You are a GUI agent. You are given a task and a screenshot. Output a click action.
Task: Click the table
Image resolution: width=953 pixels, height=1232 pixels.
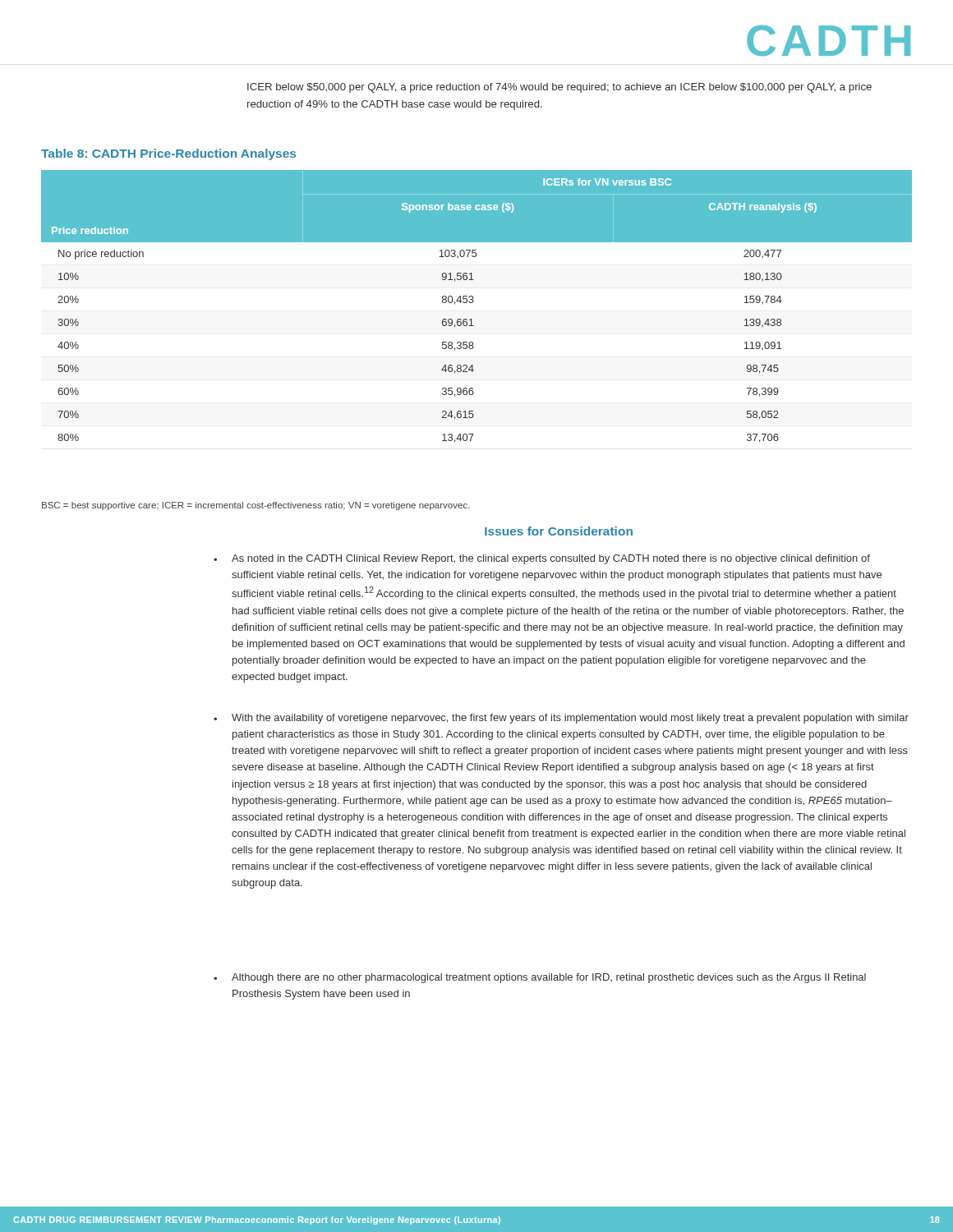click(x=476, y=310)
